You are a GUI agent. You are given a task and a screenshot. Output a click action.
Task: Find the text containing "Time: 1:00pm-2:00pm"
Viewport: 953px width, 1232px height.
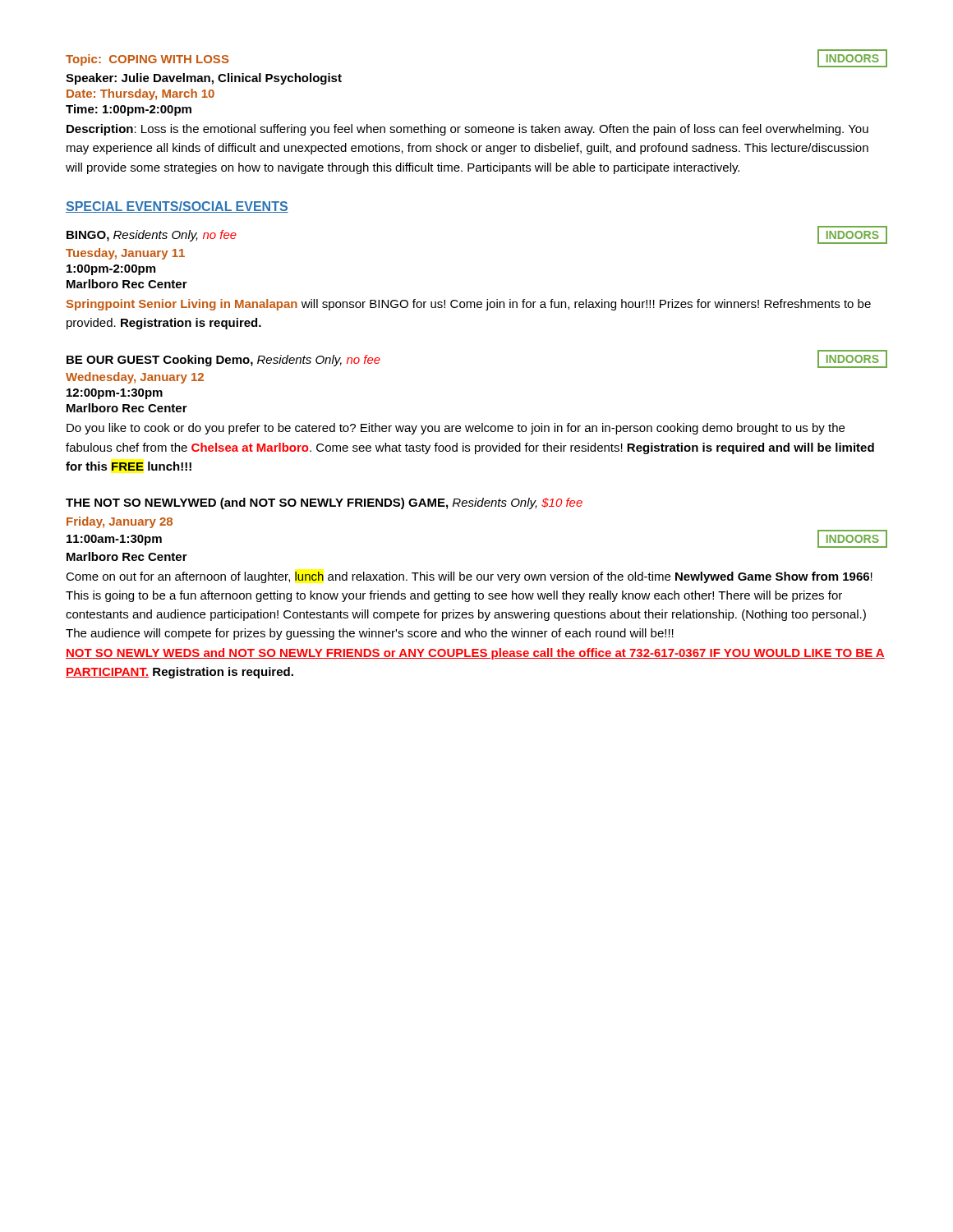[129, 109]
